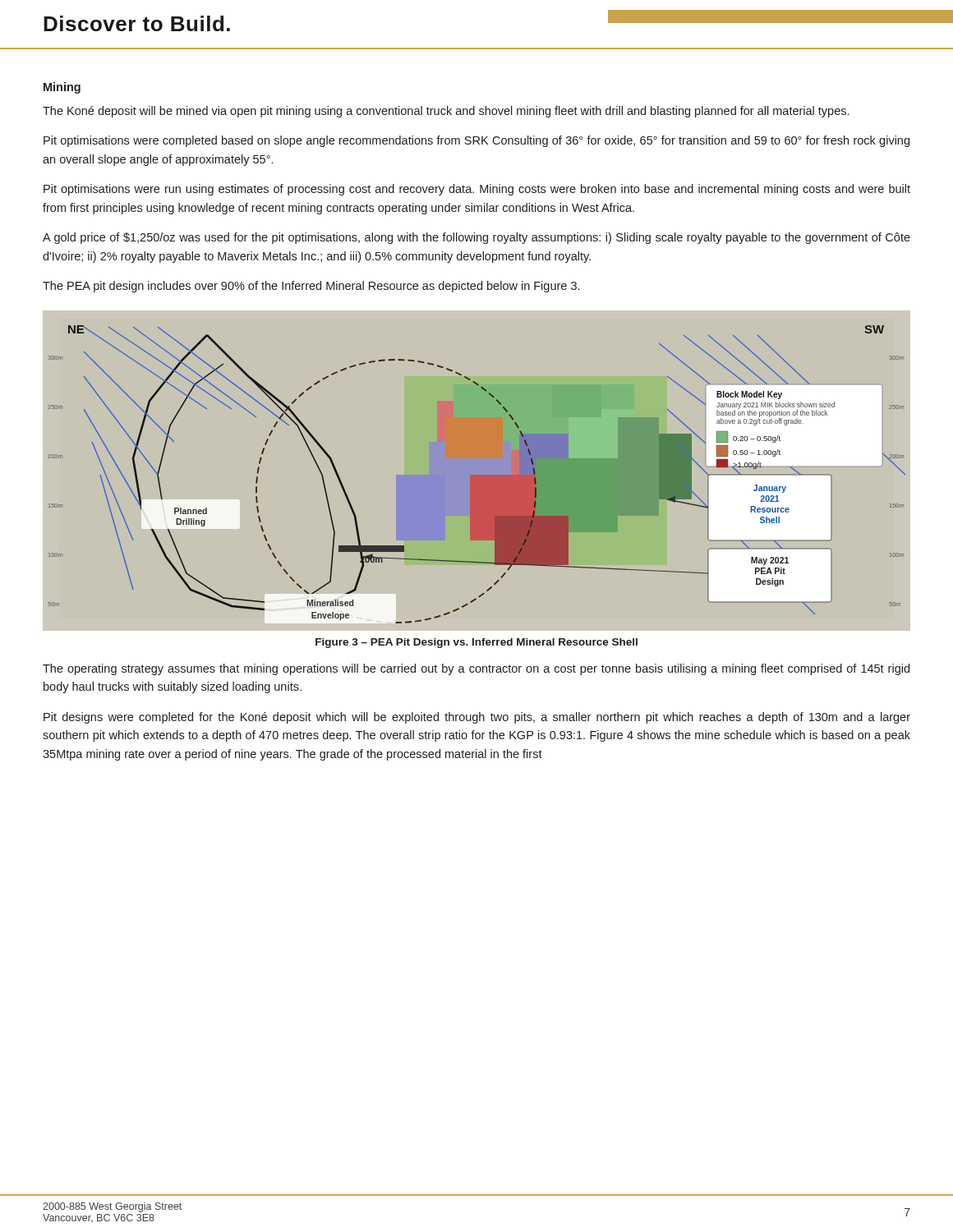Point to the caption beginning "Figure 3 – PEA Pit Design"

pyautogui.click(x=476, y=642)
